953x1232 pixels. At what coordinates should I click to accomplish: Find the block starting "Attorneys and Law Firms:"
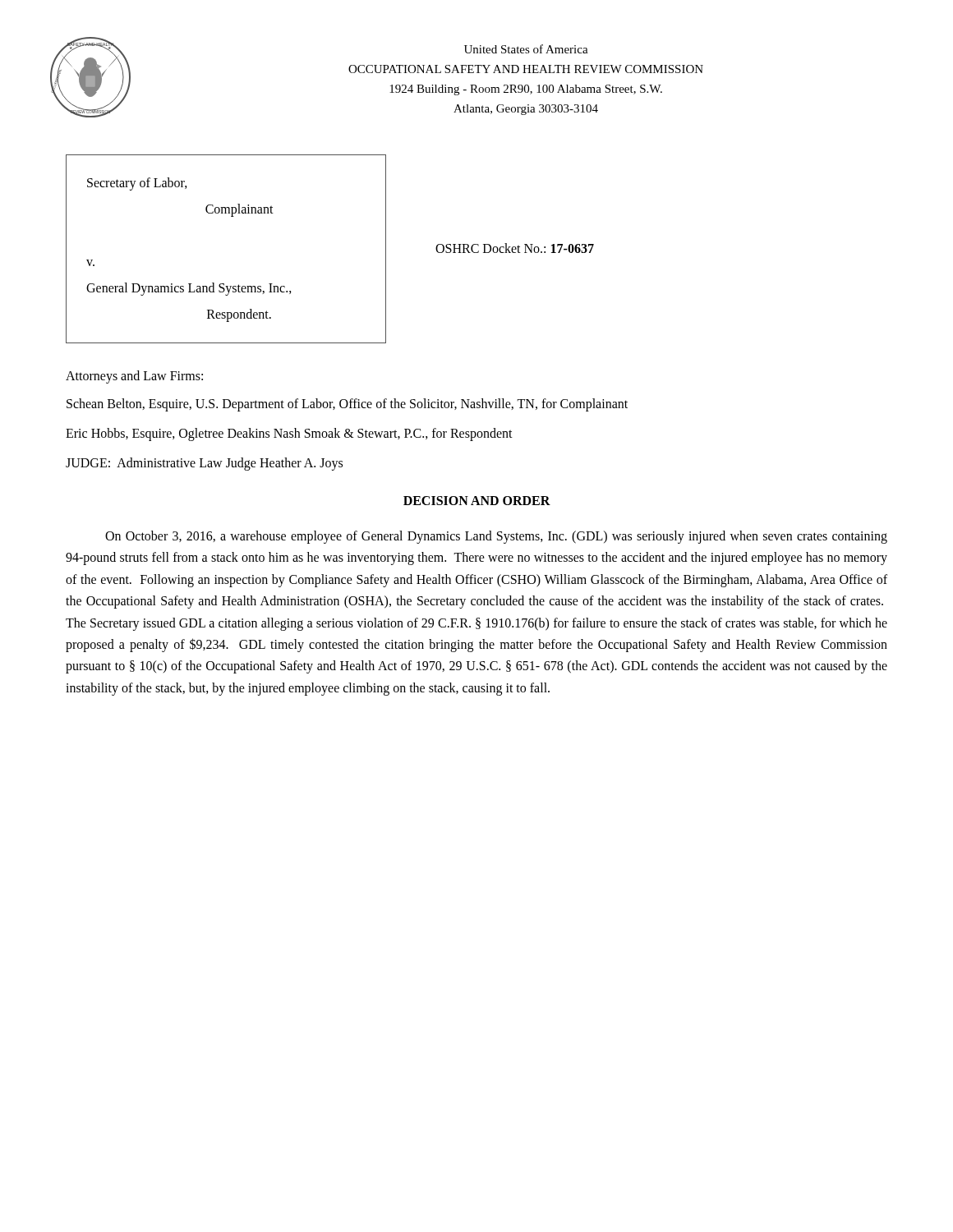click(135, 376)
